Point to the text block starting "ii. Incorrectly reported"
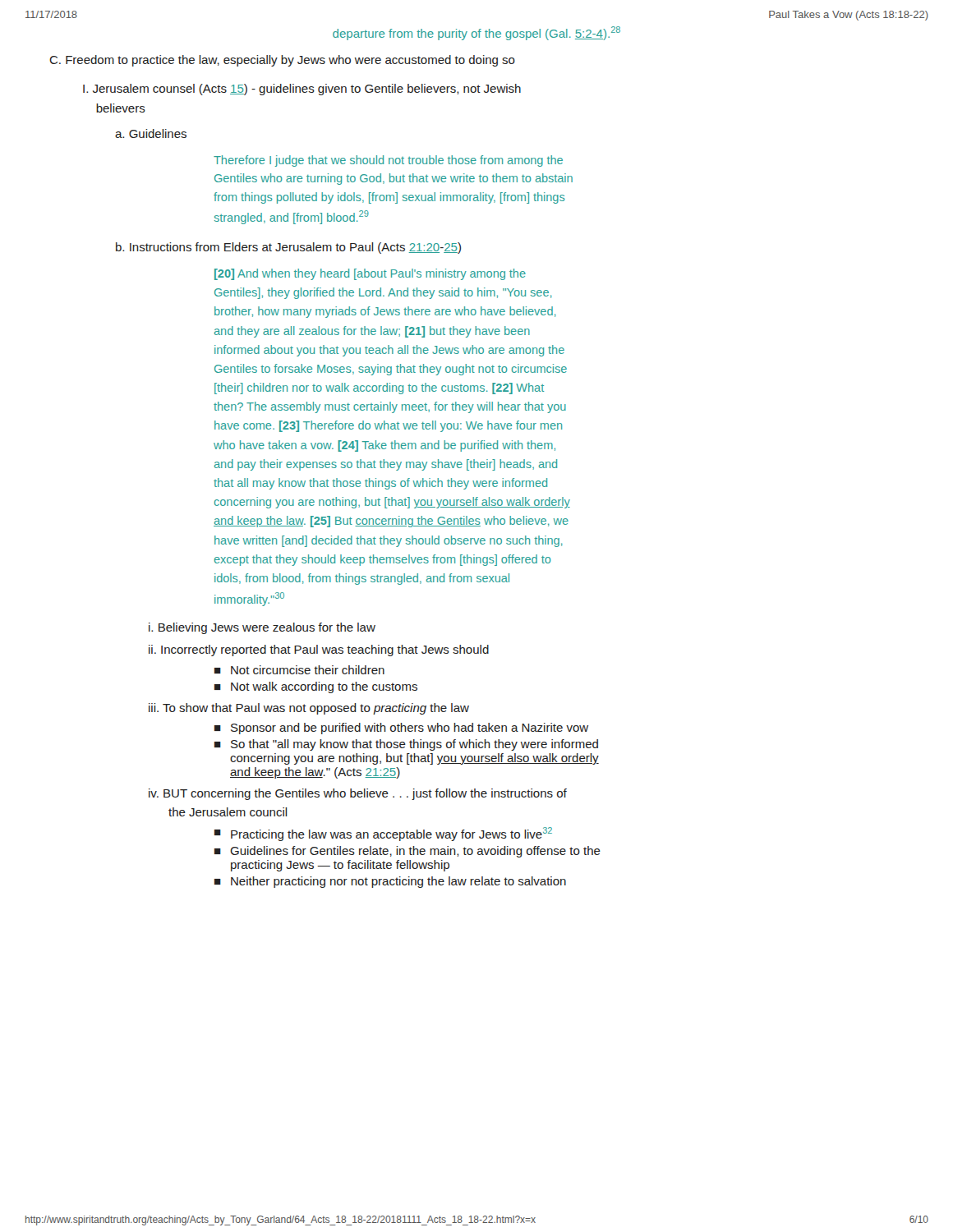 click(318, 650)
